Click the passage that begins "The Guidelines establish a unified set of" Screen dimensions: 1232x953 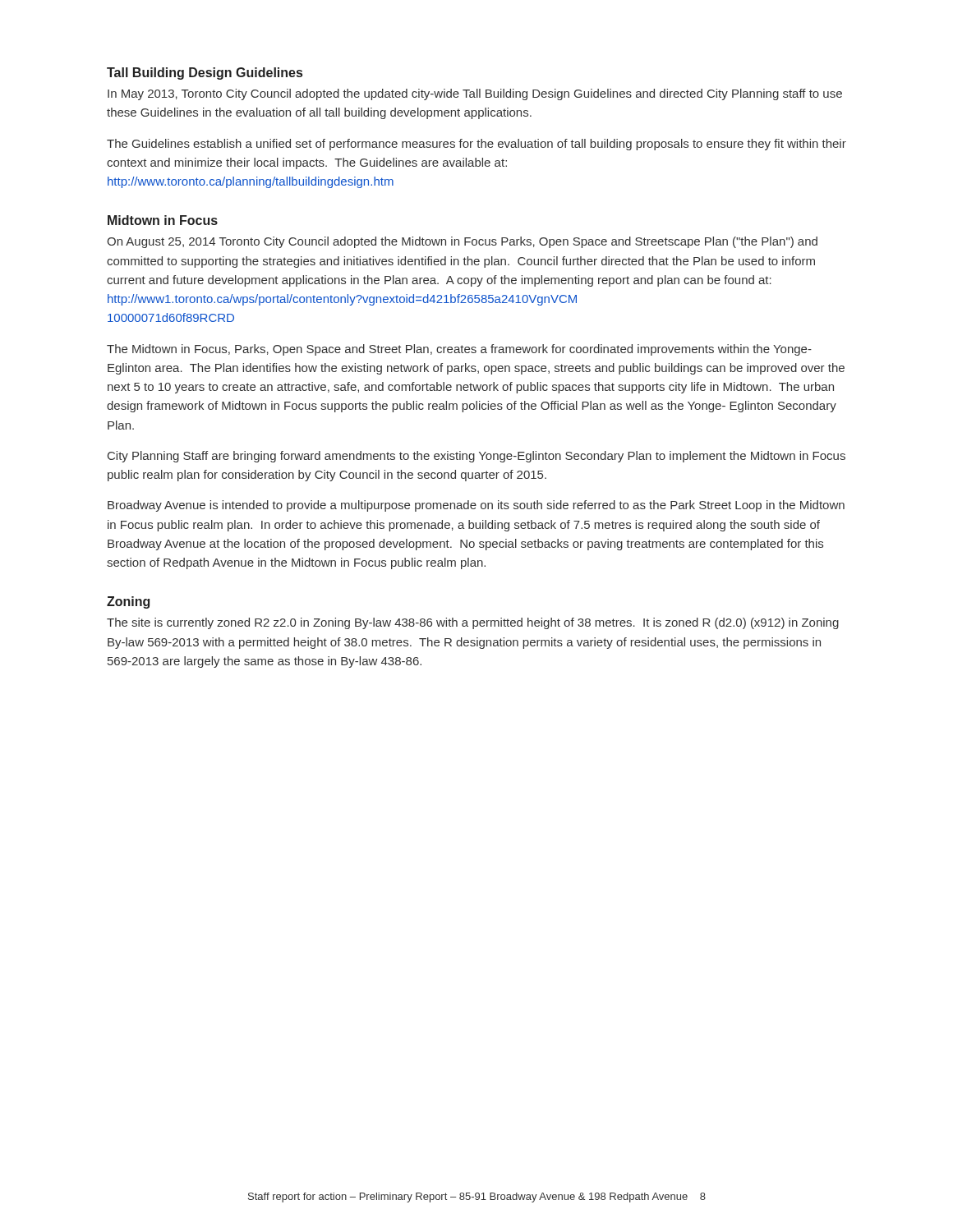pyautogui.click(x=476, y=162)
